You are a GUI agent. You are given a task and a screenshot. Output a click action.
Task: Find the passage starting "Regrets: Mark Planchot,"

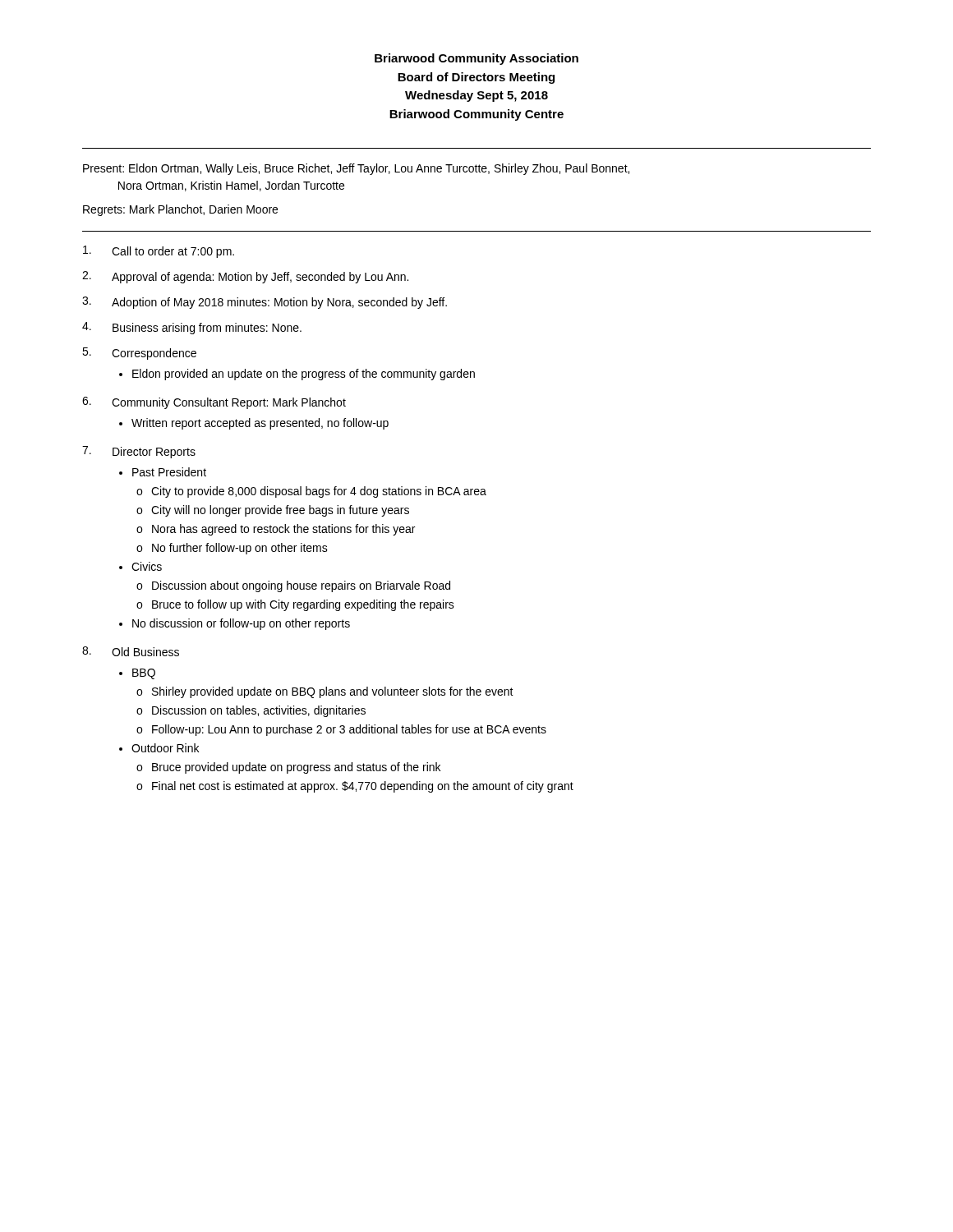(180, 209)
